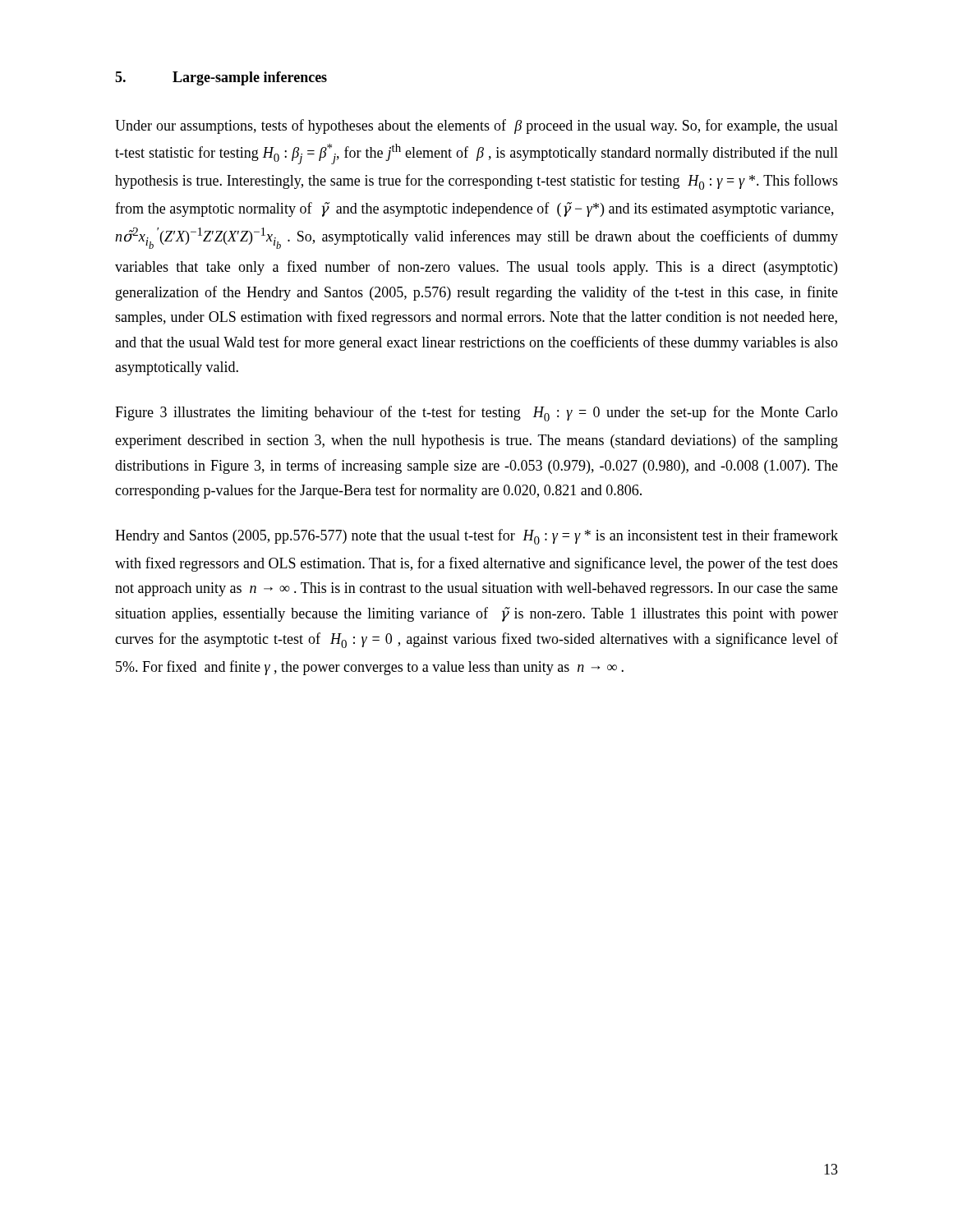
Task: Select the text block that reads "Under our assumptions, tests of hypotheses about"
Action: pyautogui.click(x=476, y=246)
